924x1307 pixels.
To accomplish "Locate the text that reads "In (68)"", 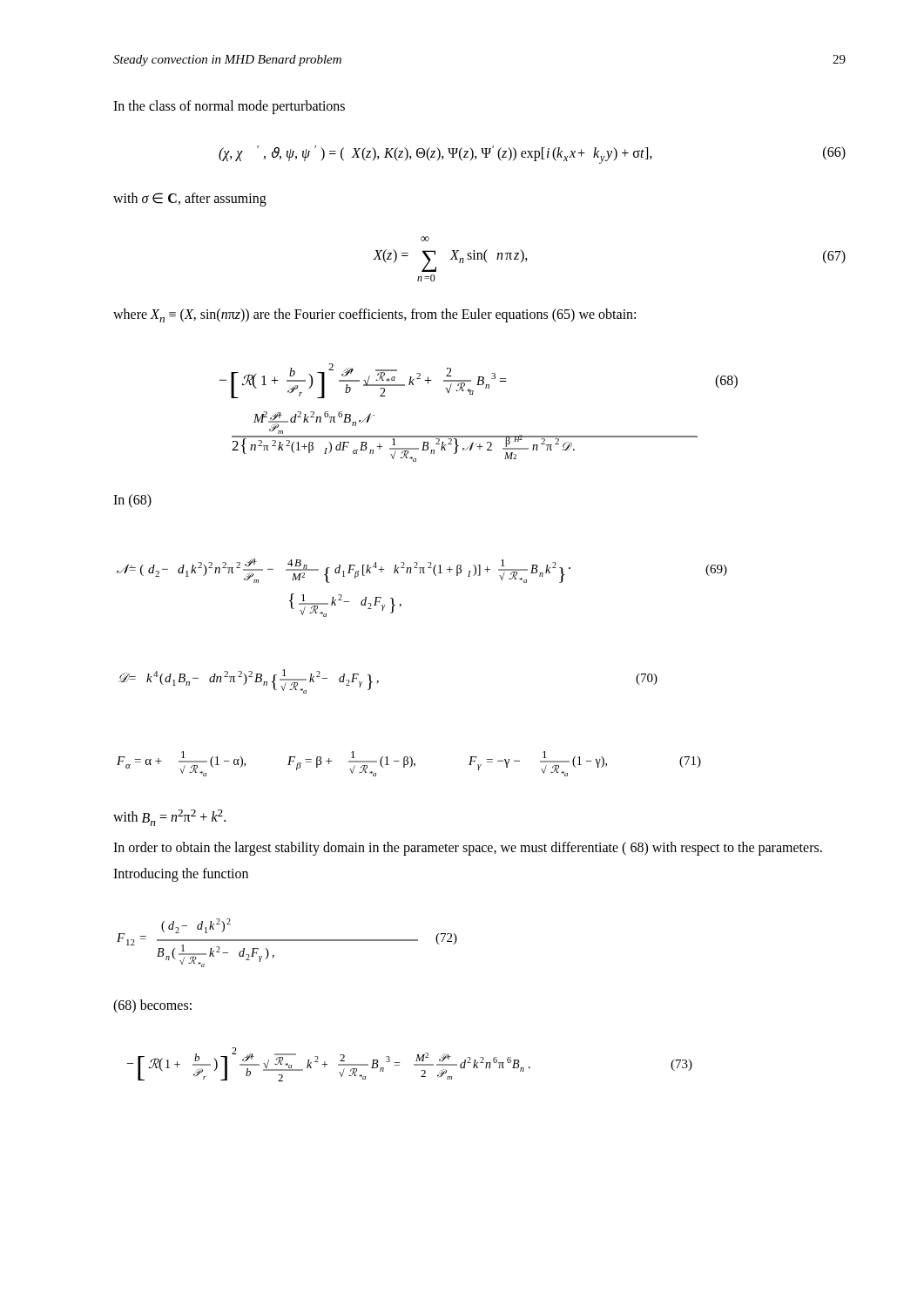I will coord(132,499).
